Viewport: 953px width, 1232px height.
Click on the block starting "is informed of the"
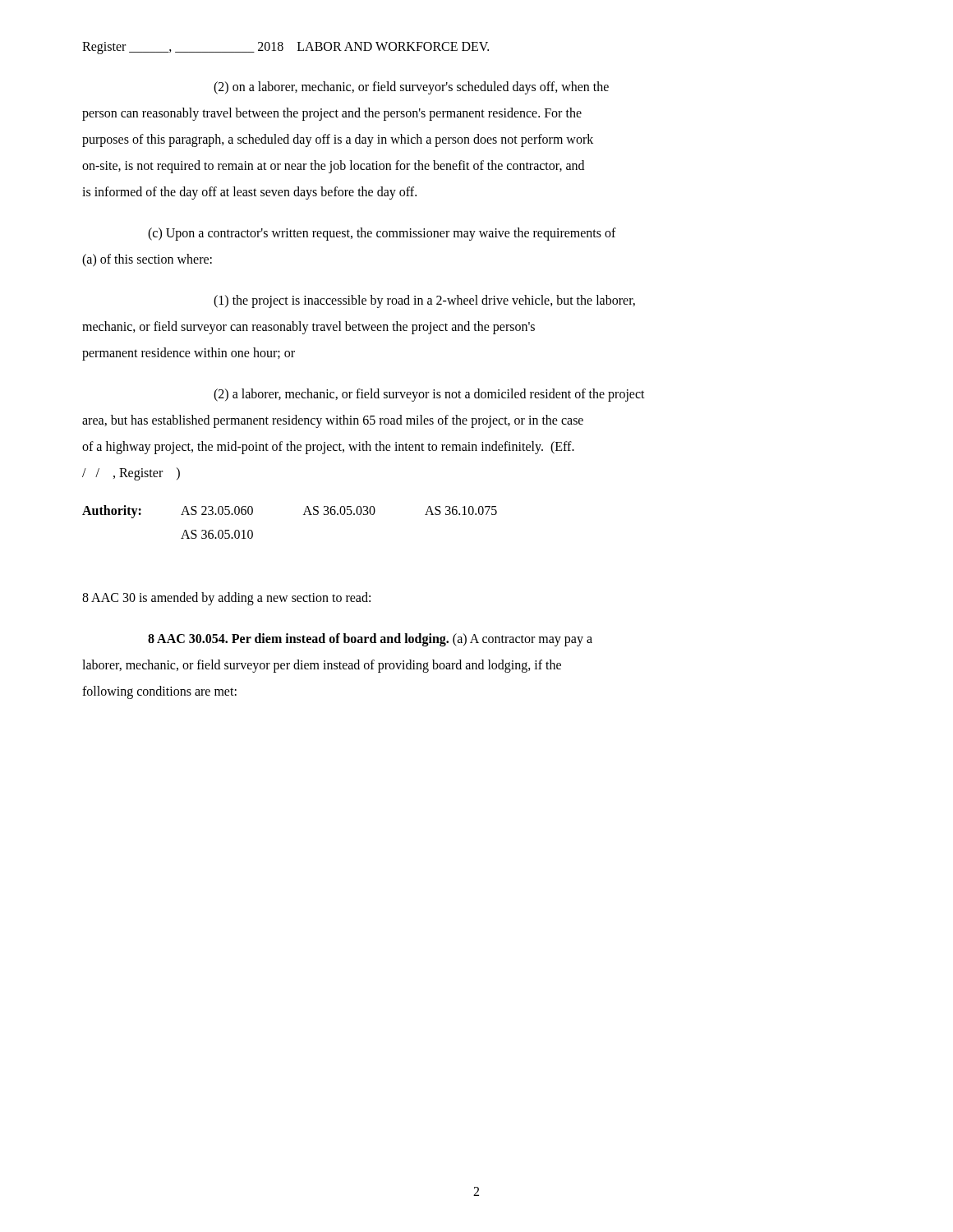(250, 192)
